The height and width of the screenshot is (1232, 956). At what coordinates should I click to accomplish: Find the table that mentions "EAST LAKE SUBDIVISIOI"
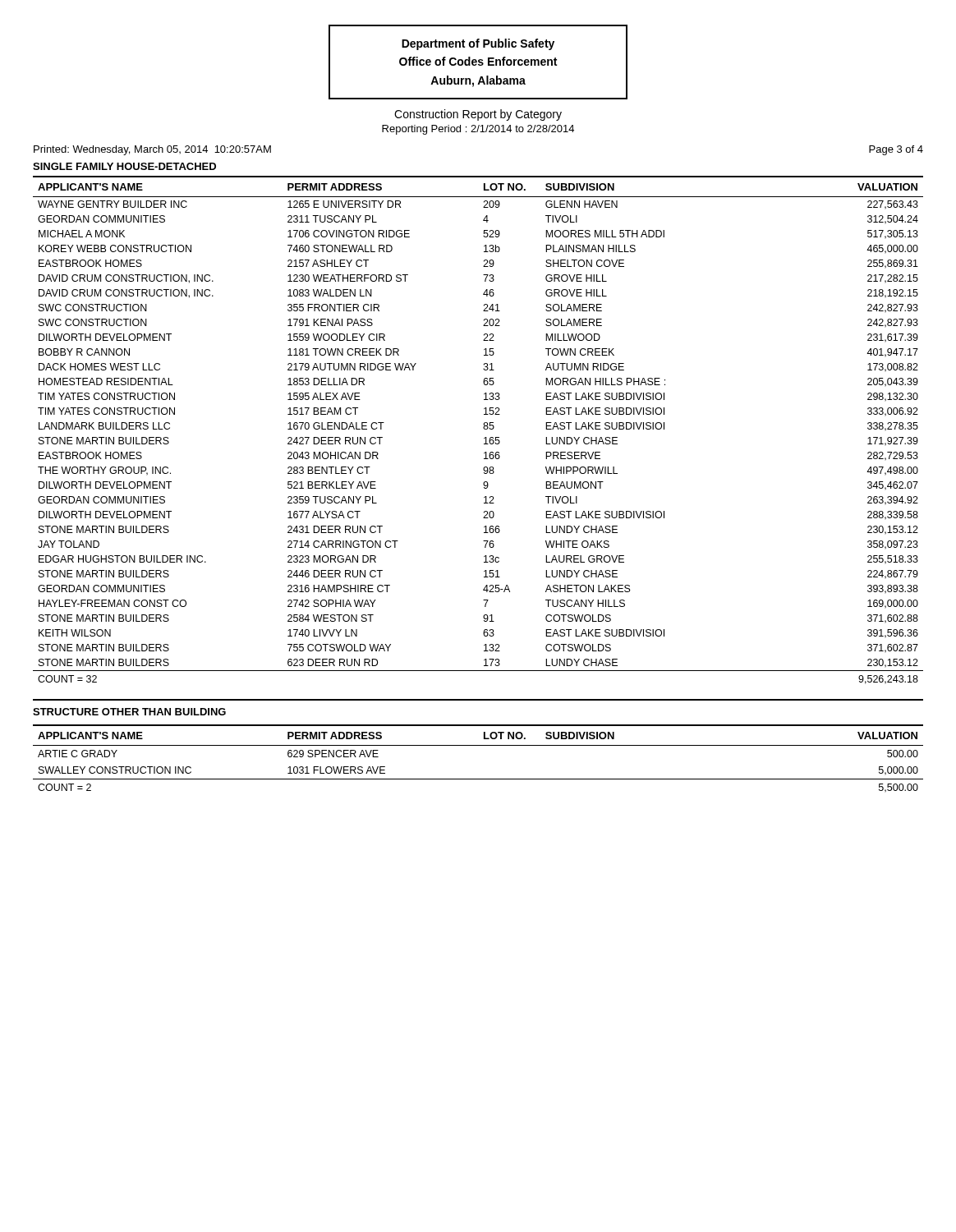pos(478,432)
